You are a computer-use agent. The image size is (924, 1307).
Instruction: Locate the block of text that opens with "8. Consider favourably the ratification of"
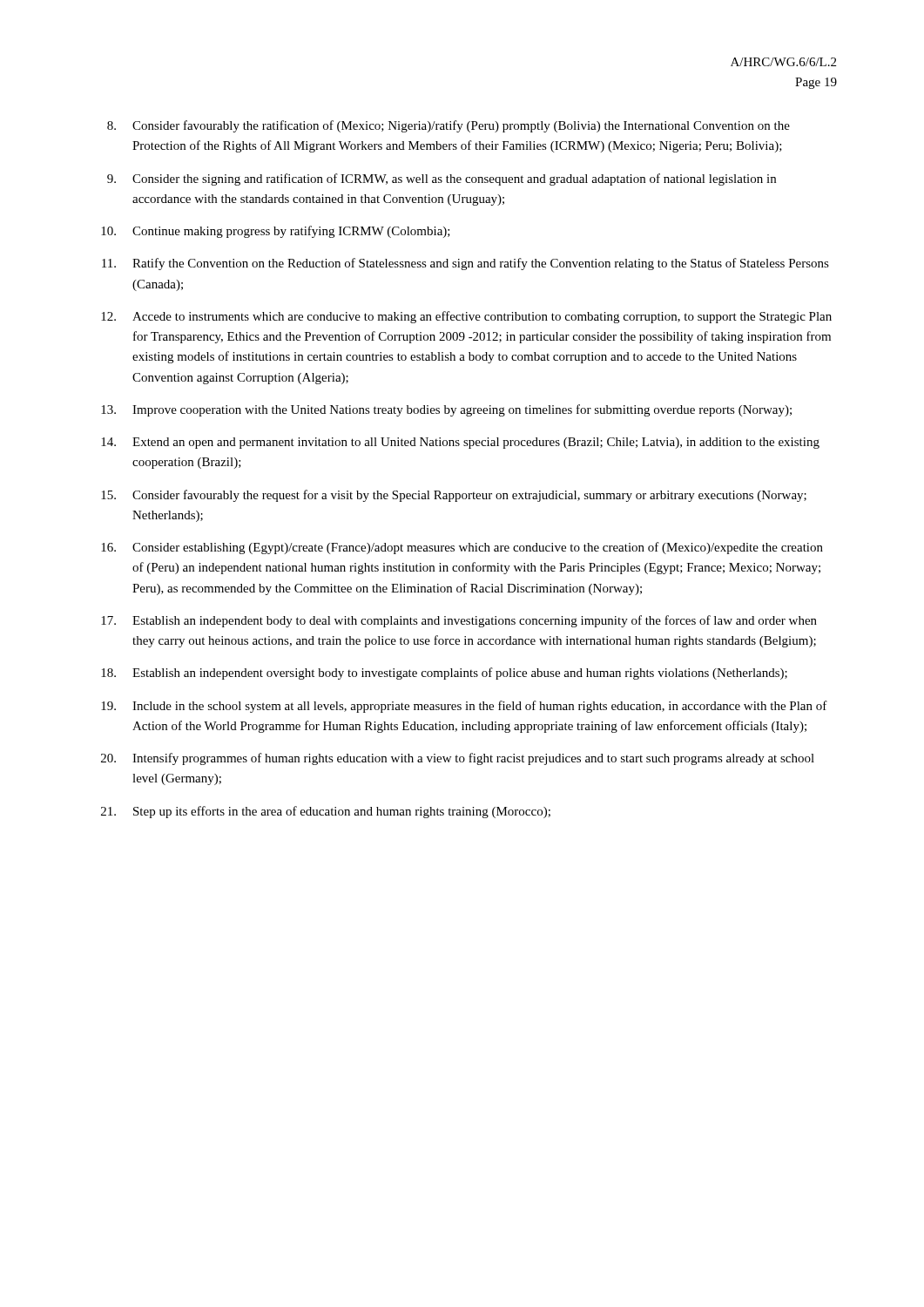pyautogui.click(x=462, y=136)
